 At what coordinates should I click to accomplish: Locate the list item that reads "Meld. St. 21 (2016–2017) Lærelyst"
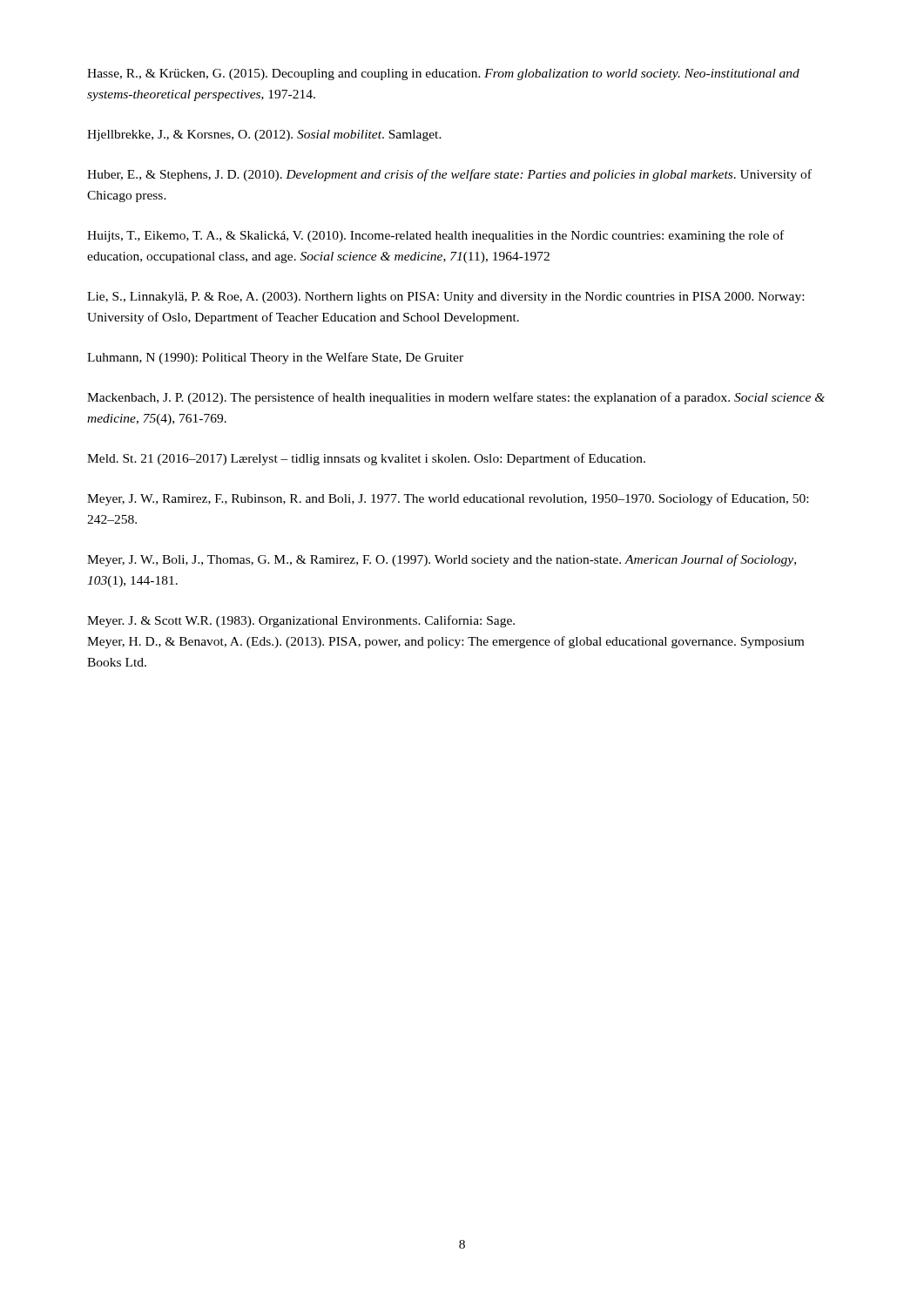(x=367, y=458)
